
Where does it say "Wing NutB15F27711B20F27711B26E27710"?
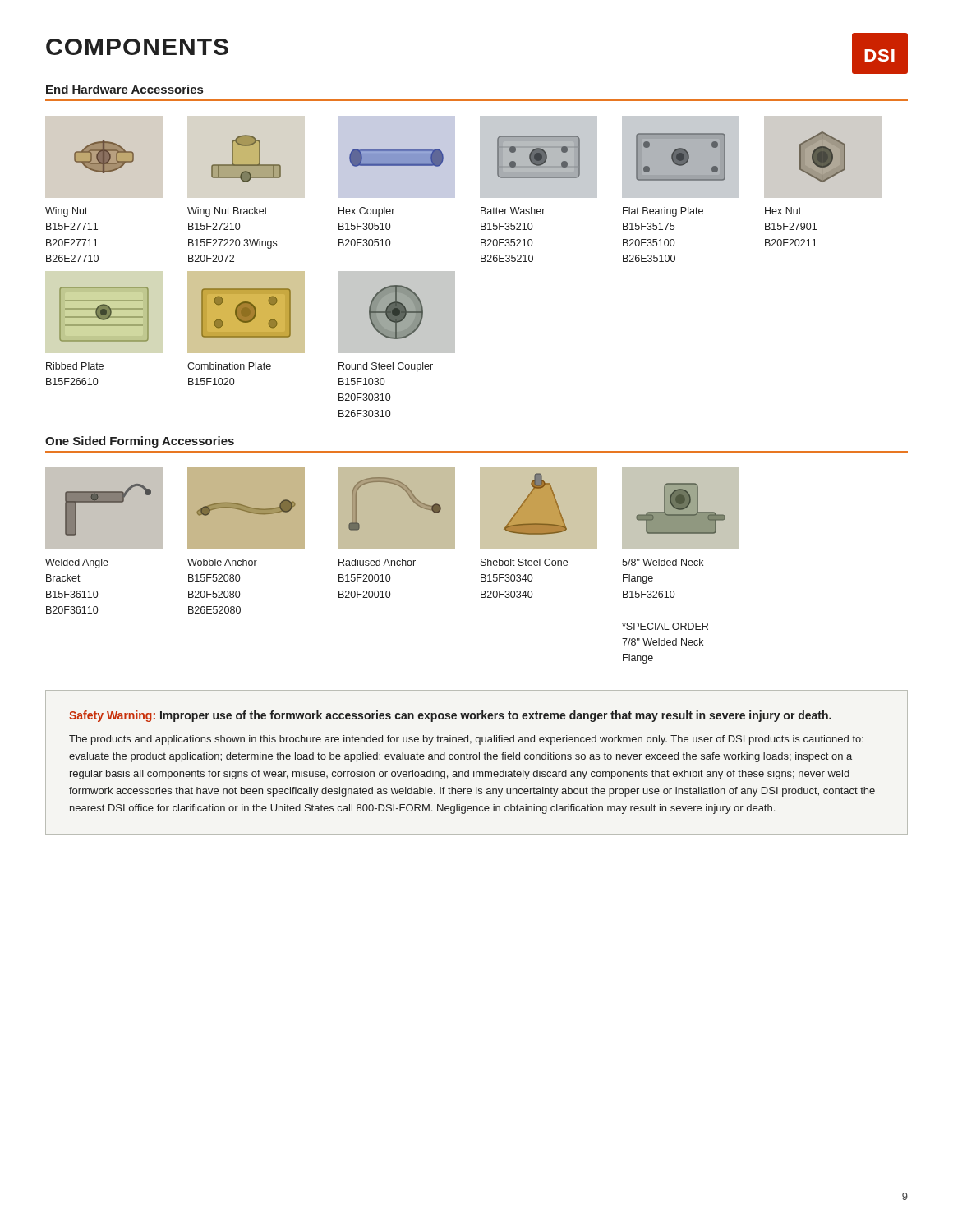point(72,235)
